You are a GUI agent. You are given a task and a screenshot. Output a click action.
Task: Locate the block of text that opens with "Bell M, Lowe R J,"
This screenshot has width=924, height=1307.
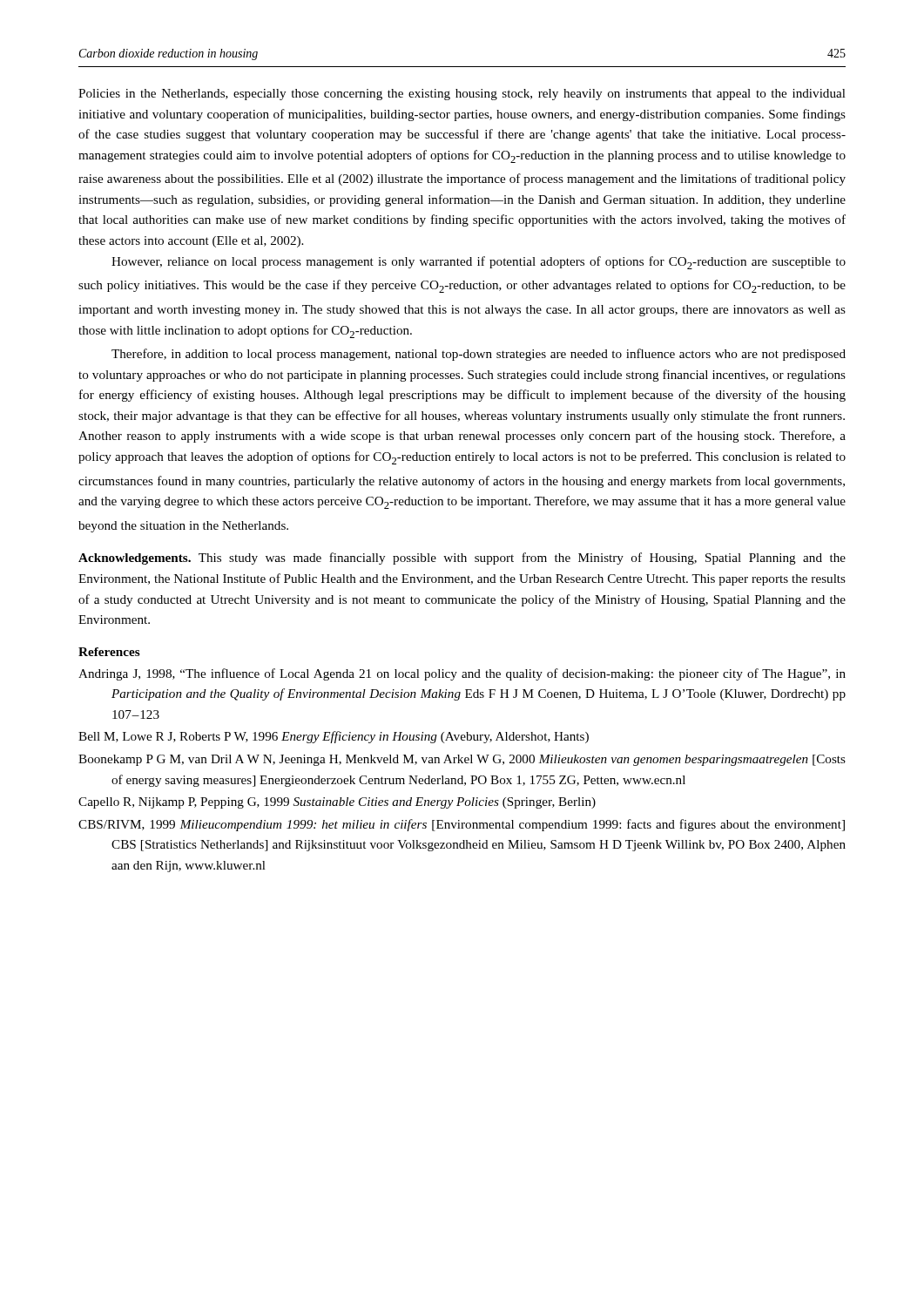click(334, 736)
